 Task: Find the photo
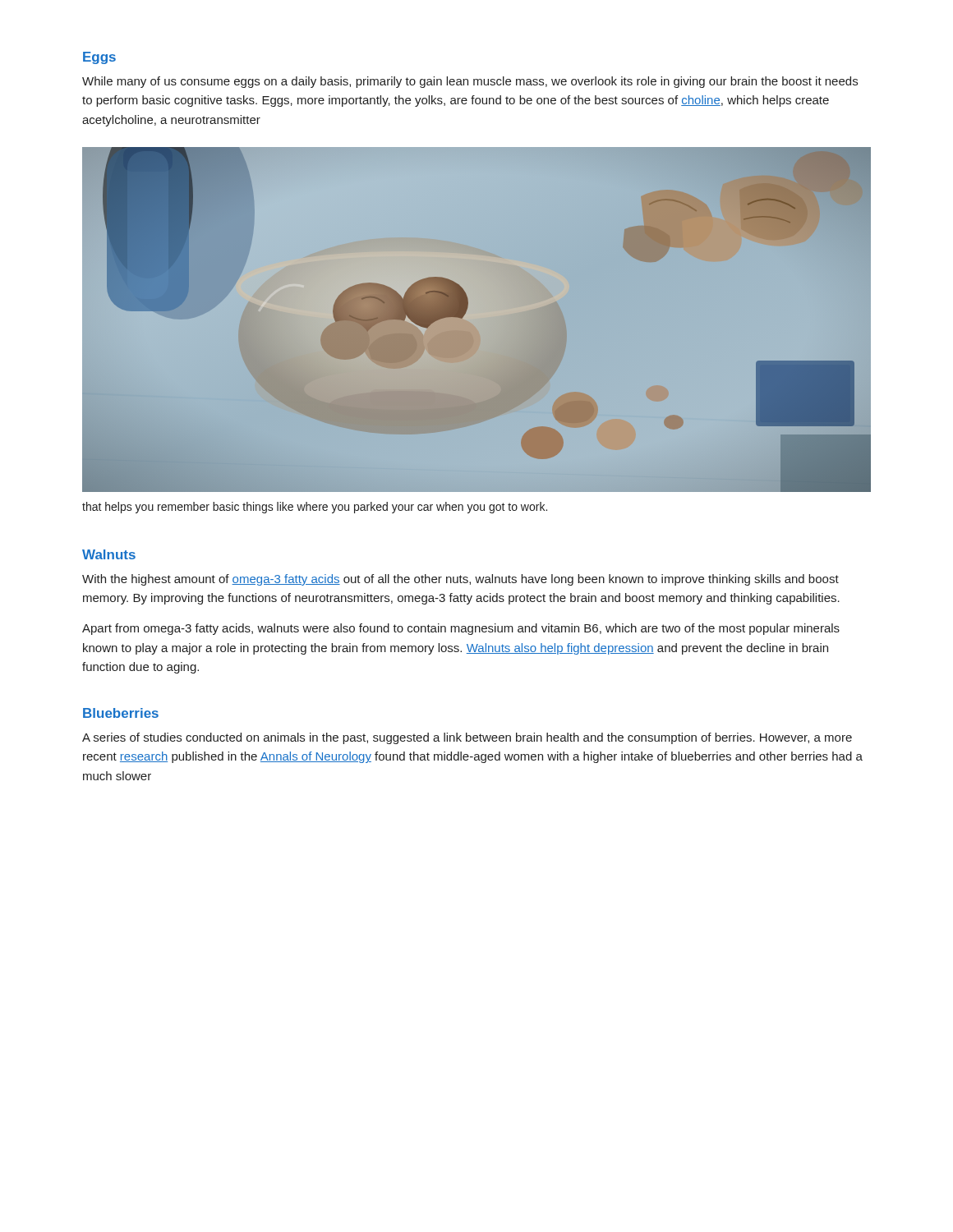476,319
